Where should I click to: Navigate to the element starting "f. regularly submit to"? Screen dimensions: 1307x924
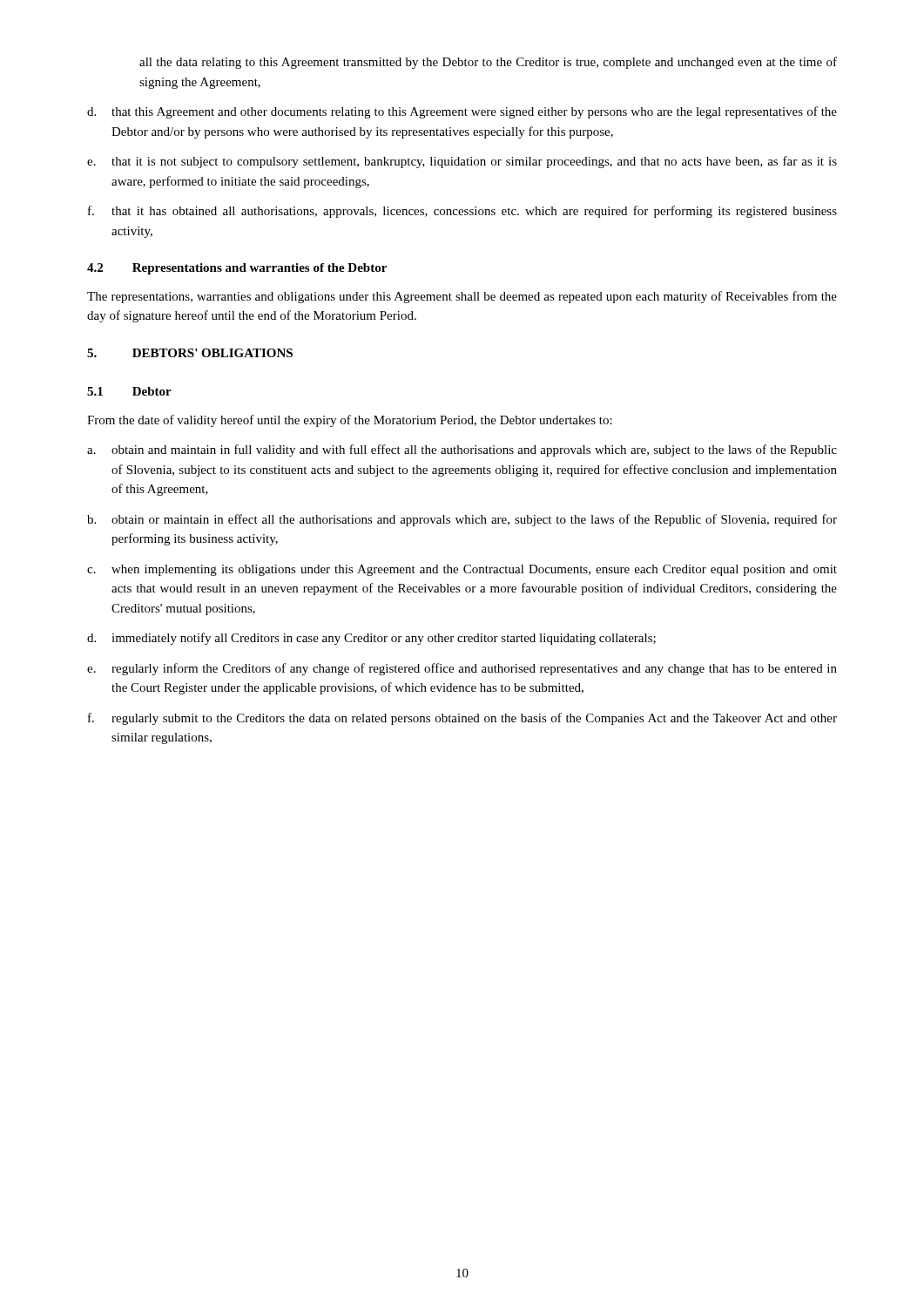(x=462, y=728)
